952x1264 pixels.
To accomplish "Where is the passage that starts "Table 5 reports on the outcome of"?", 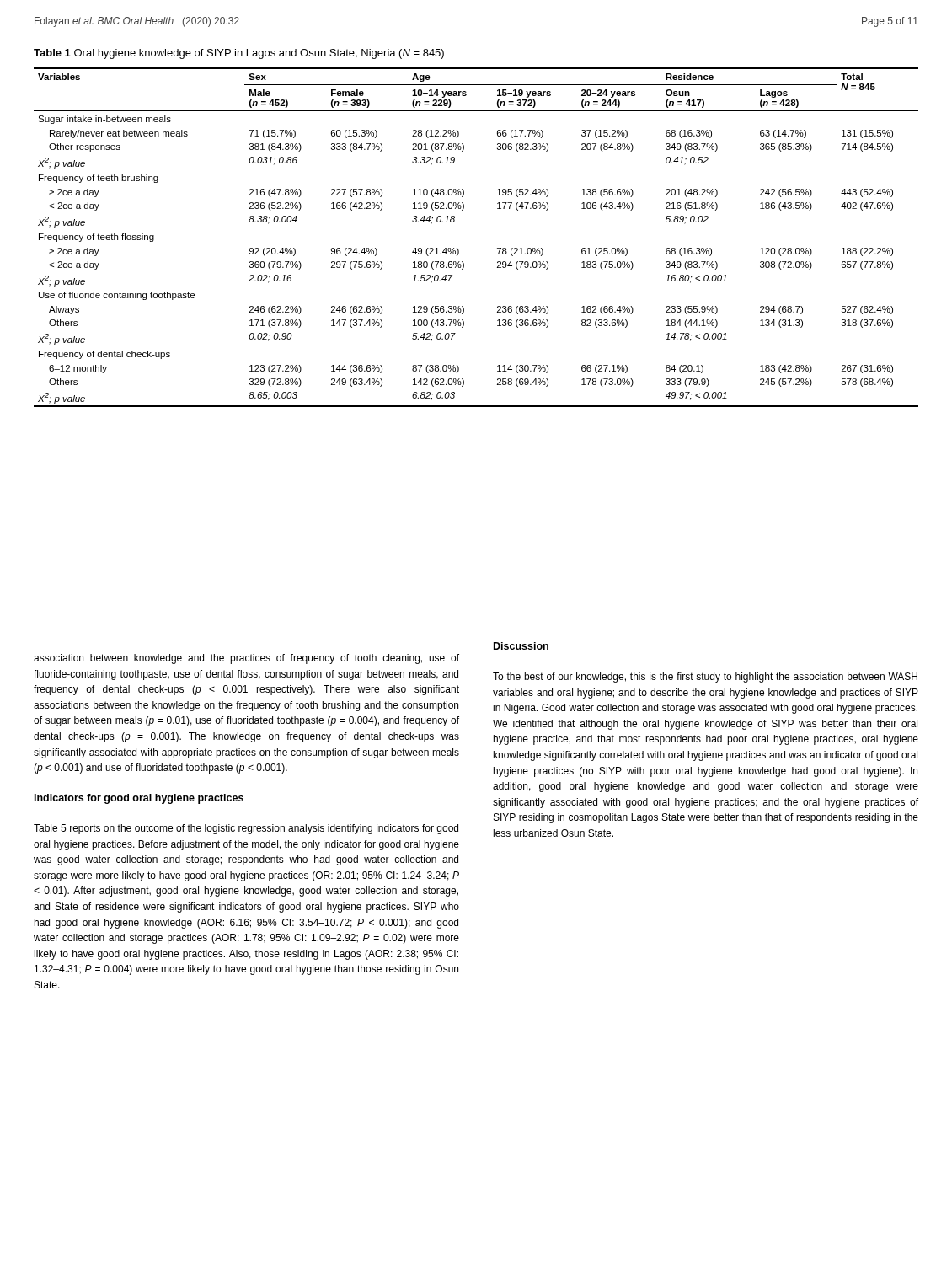I will 246,907.
